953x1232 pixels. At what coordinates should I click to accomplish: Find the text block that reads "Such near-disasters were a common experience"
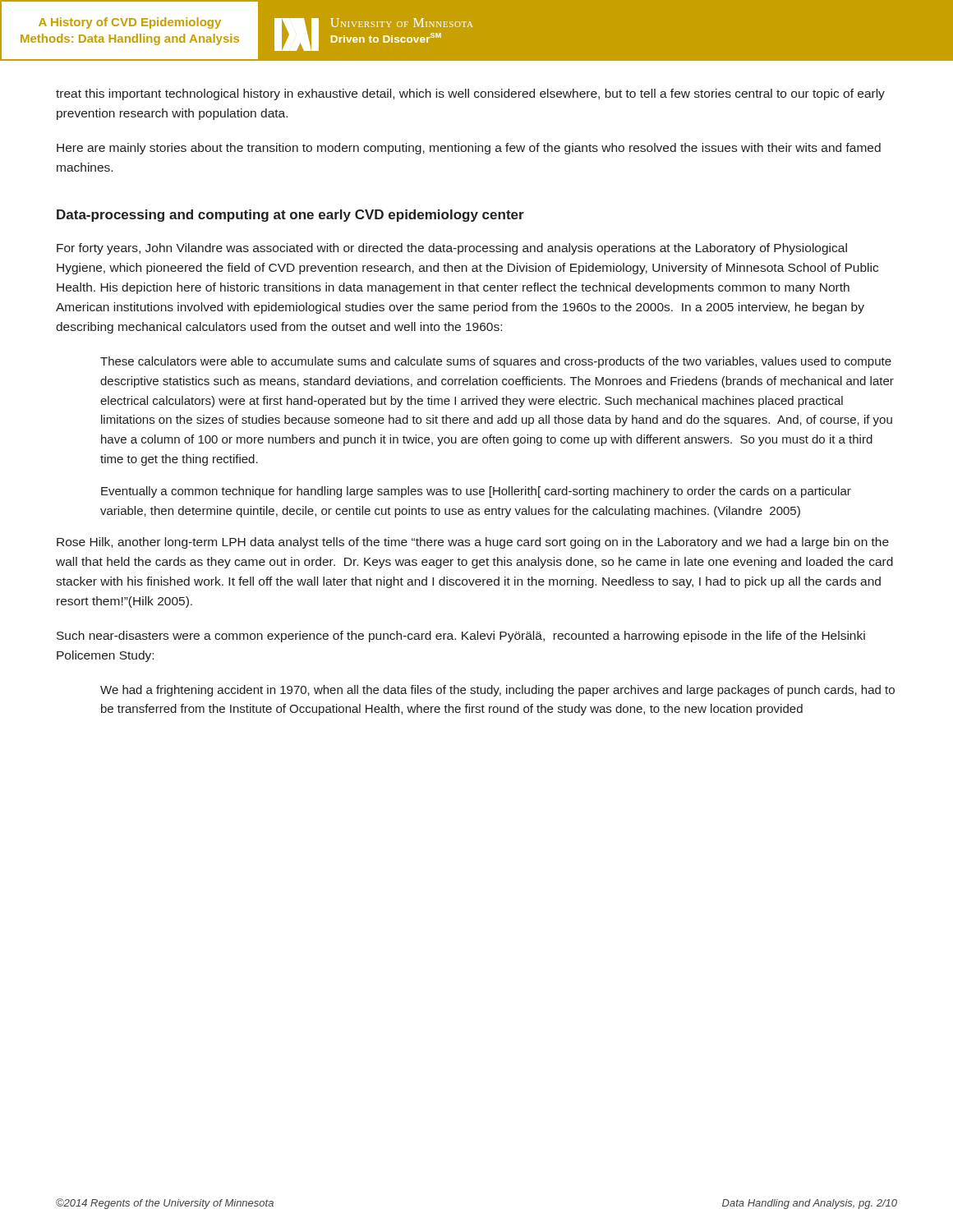click(461, 645)
